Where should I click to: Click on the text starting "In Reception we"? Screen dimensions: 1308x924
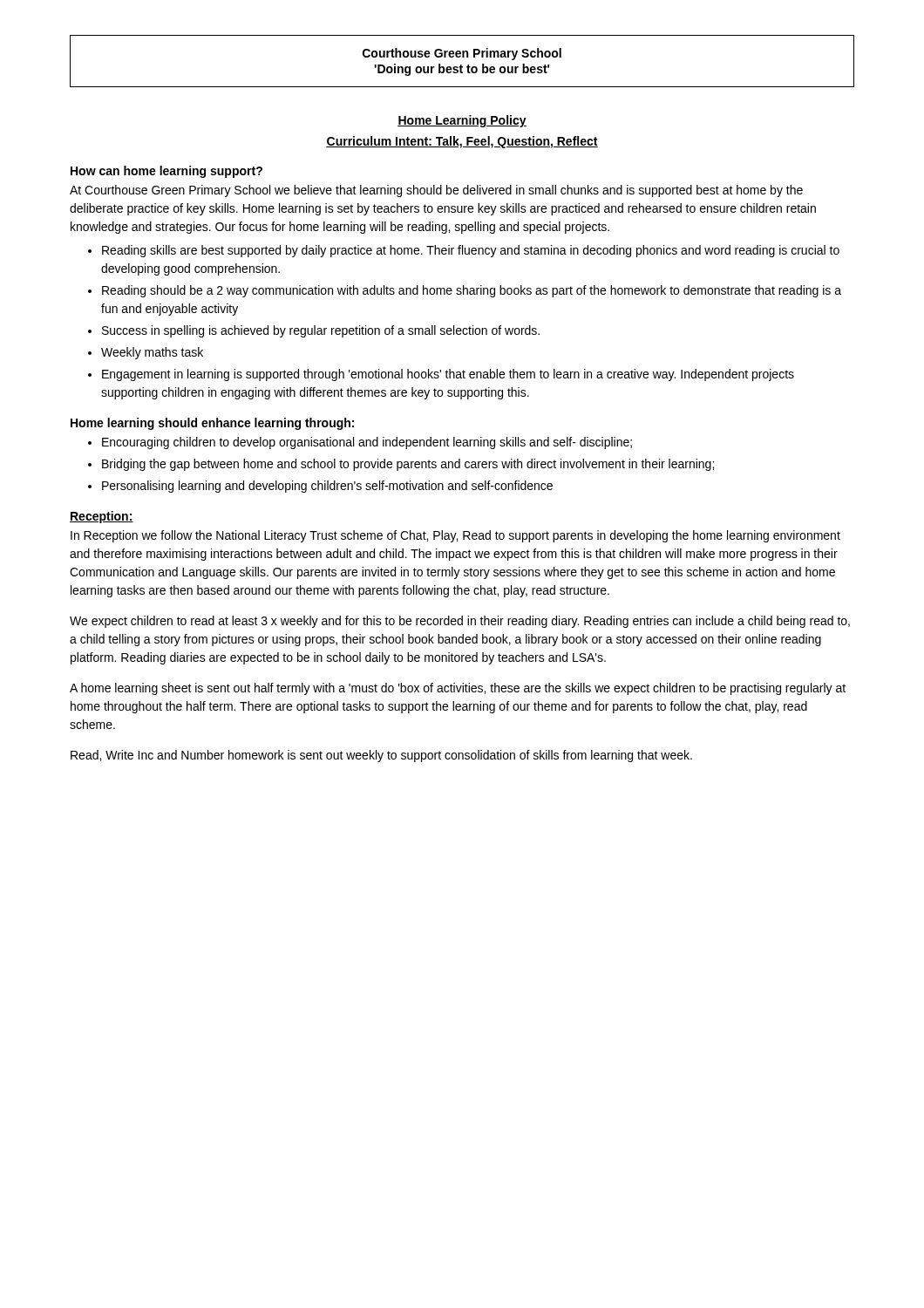pyautogui.click(x=455, y=563)
